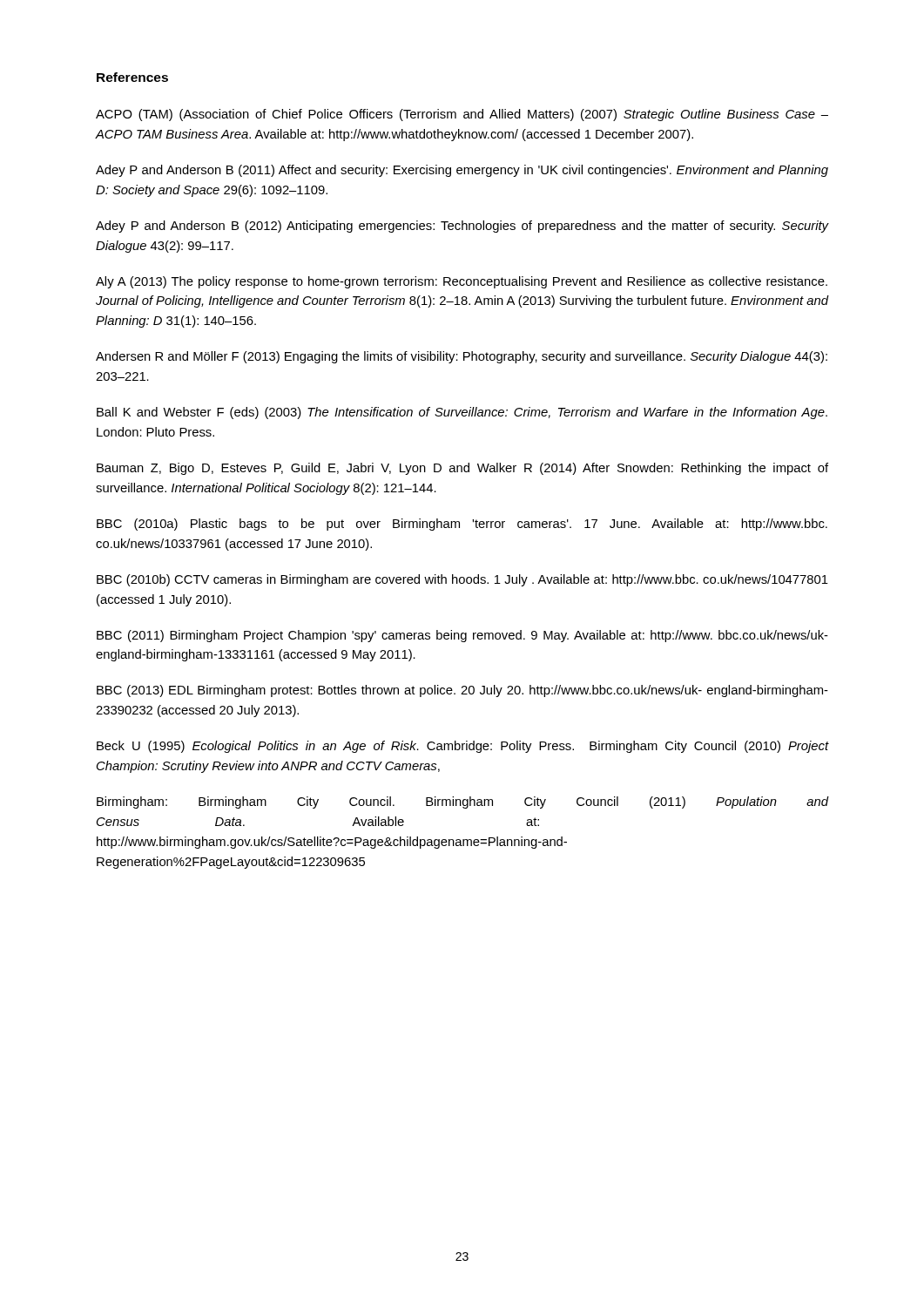Find the text block starting "BBC (2010a) Plastic bags"
This screenshot has height=1307, width=924.
tap(462, 534)
